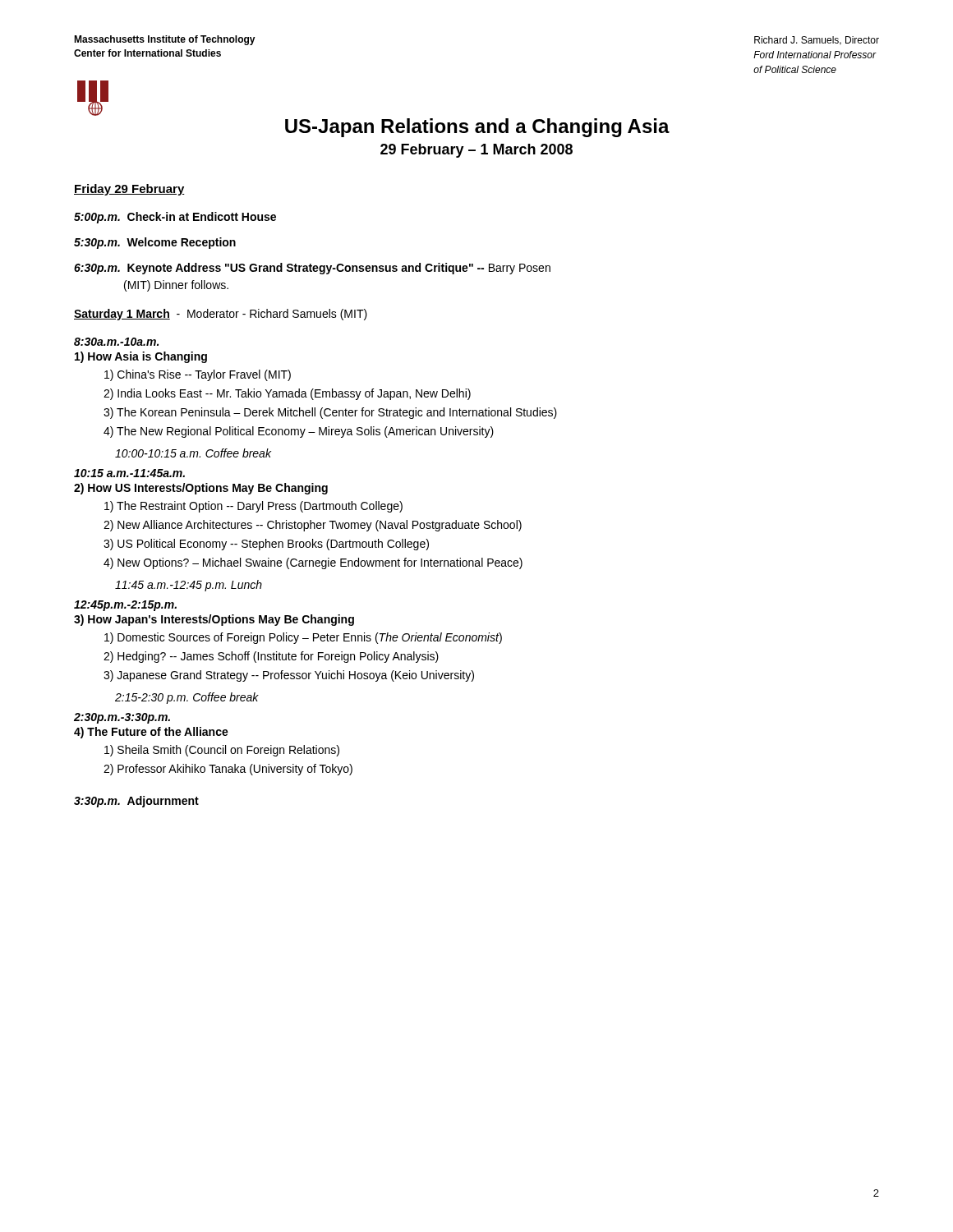Select the text that says "11:45 a.m.-12:45 p.m. Lunch"
This screenshot has height=1232, width=953.
pos(189,585)
